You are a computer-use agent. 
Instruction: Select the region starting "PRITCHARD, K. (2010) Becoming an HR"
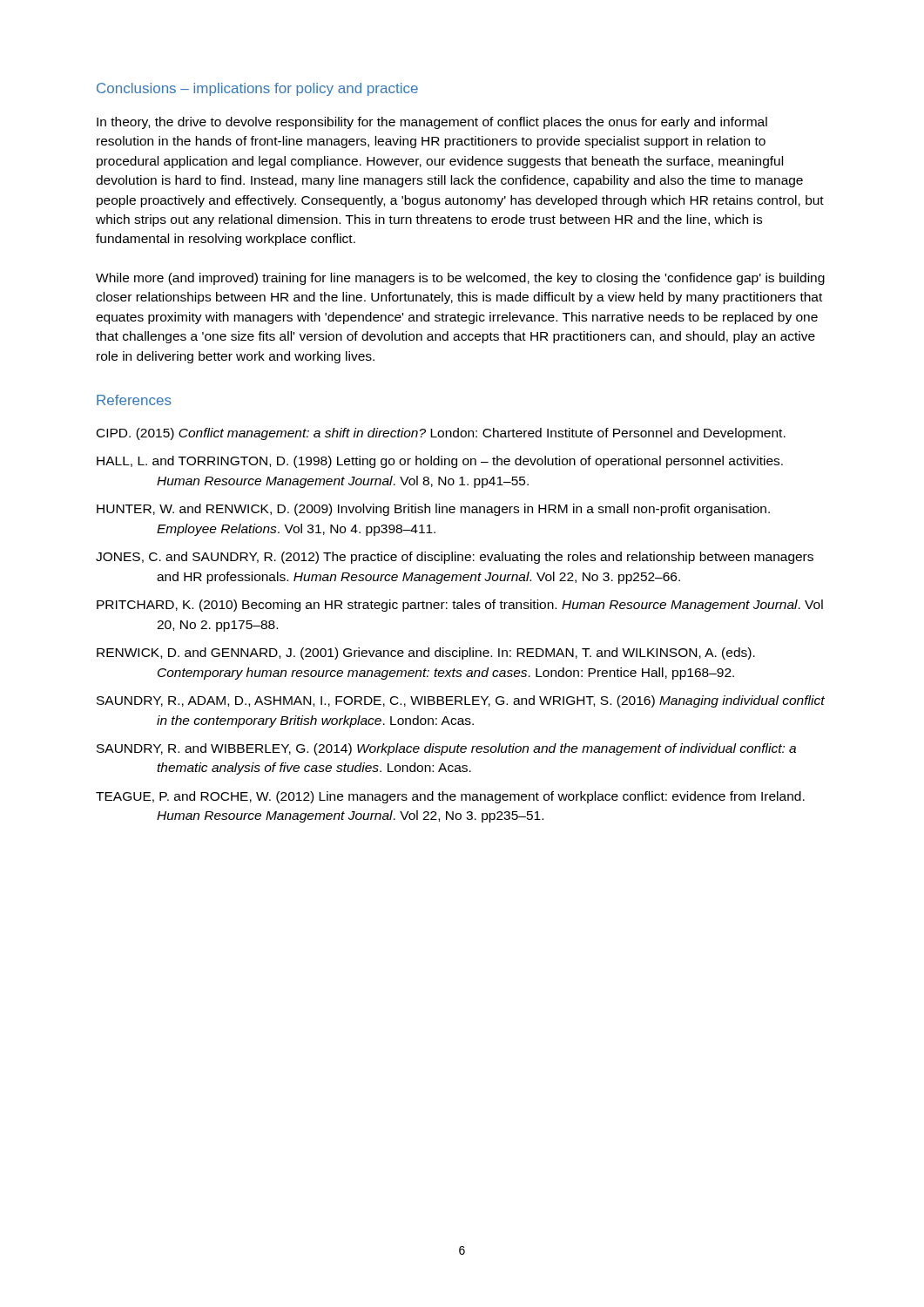pos(460,614)
